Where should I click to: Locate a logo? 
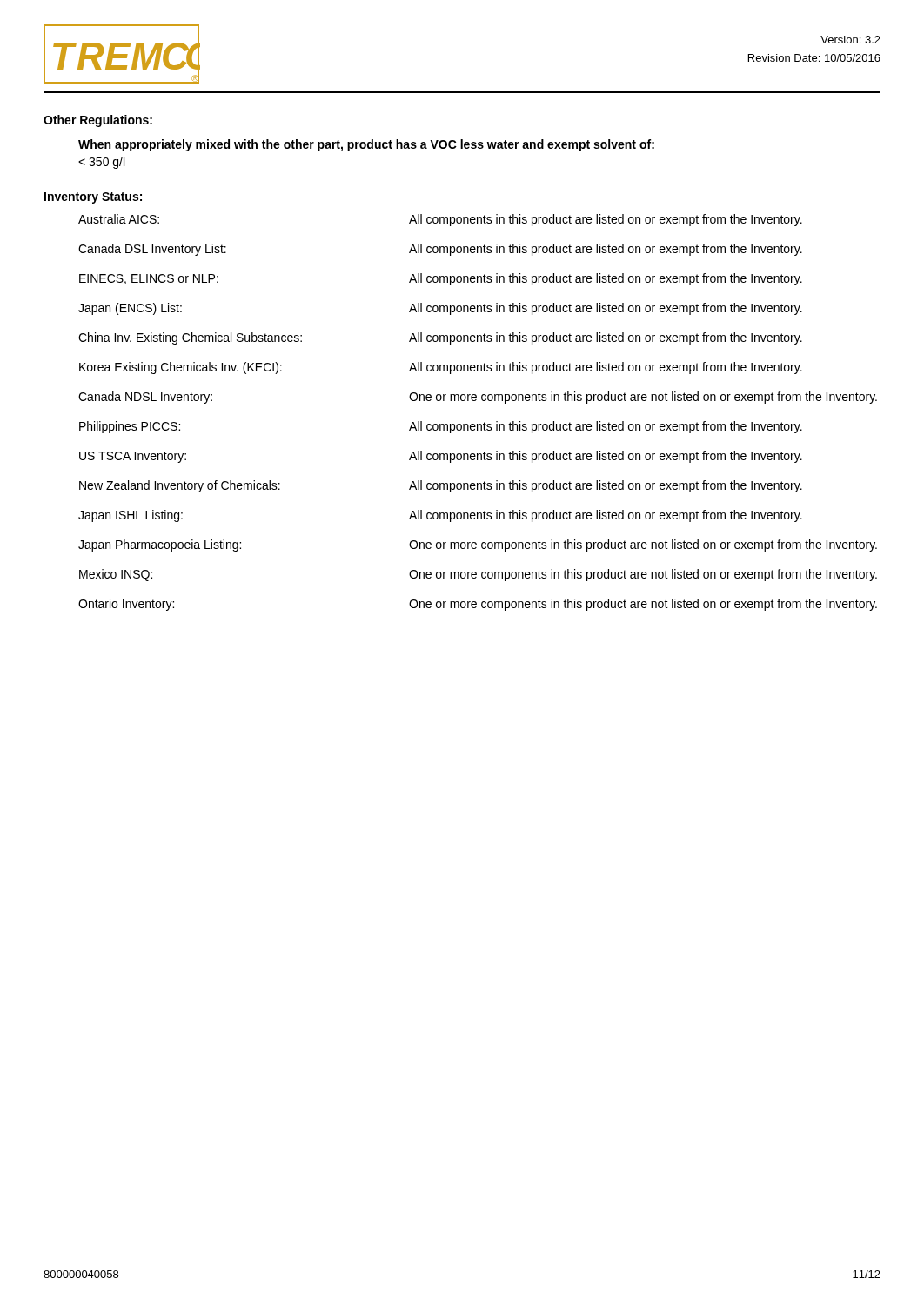pos(122,56)
